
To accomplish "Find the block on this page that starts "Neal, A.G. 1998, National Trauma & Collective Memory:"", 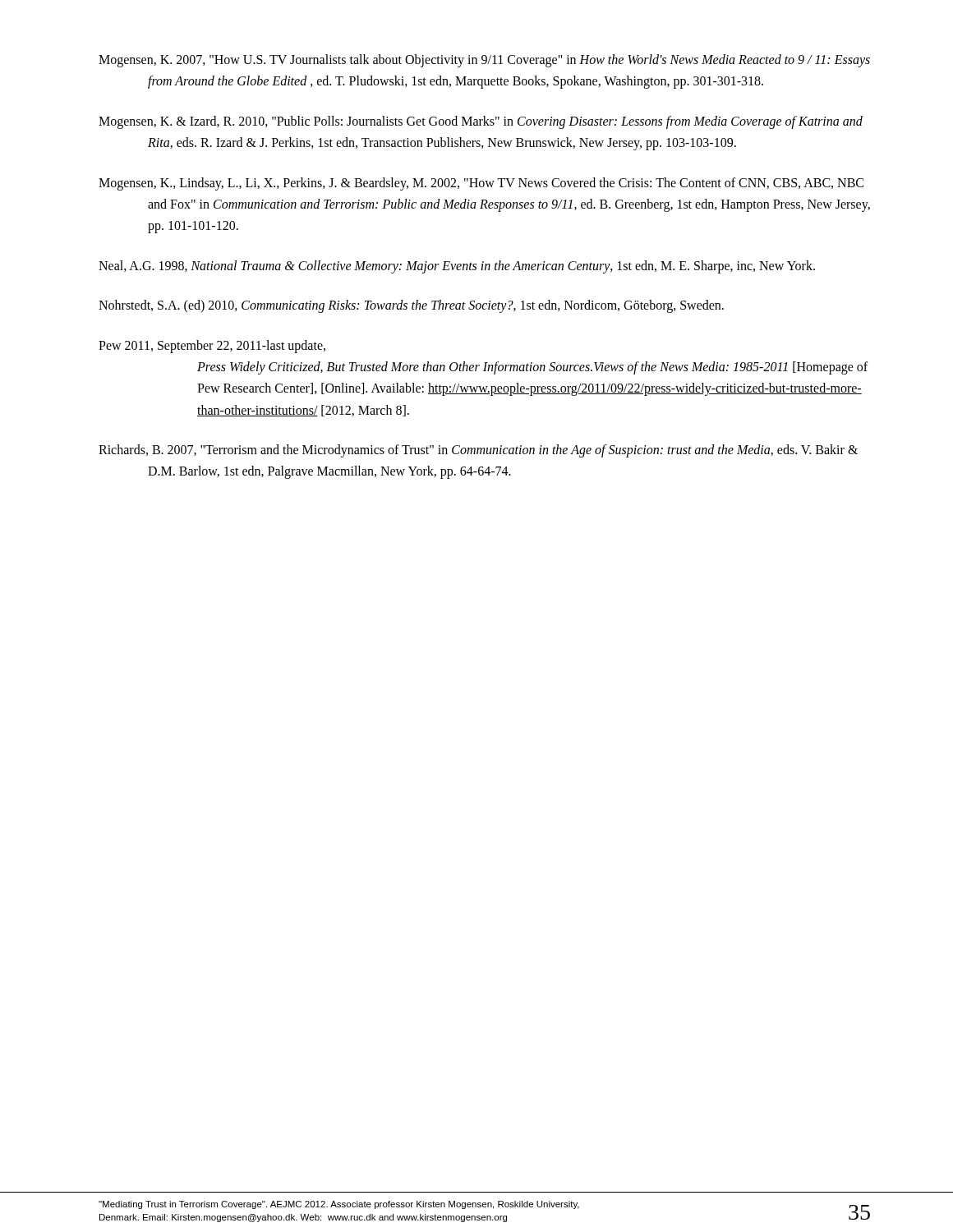I will [457, 265].
